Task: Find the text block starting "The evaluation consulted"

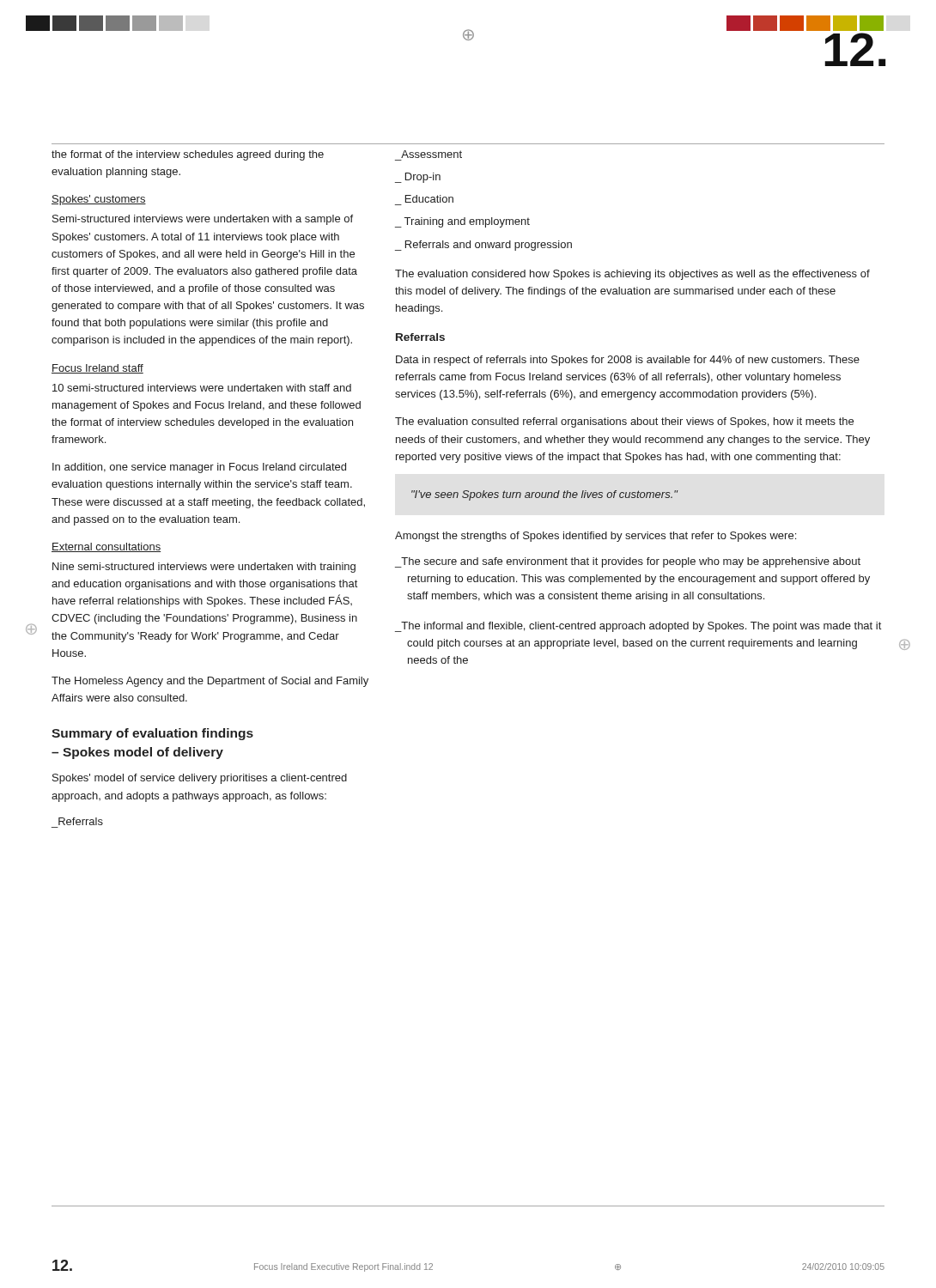Action: click(640, 439)
